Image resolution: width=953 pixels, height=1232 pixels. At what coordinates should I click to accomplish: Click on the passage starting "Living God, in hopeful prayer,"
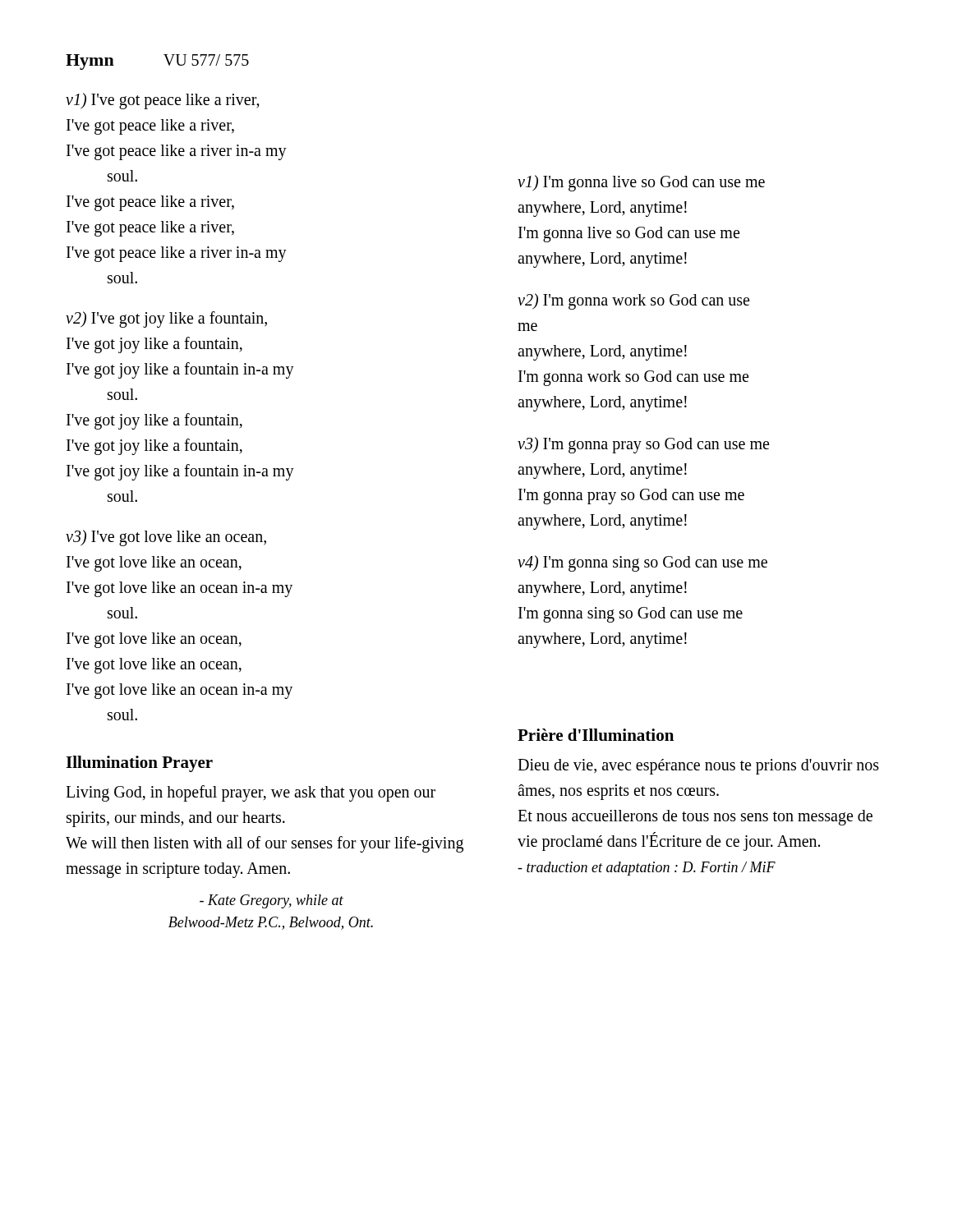265,830
